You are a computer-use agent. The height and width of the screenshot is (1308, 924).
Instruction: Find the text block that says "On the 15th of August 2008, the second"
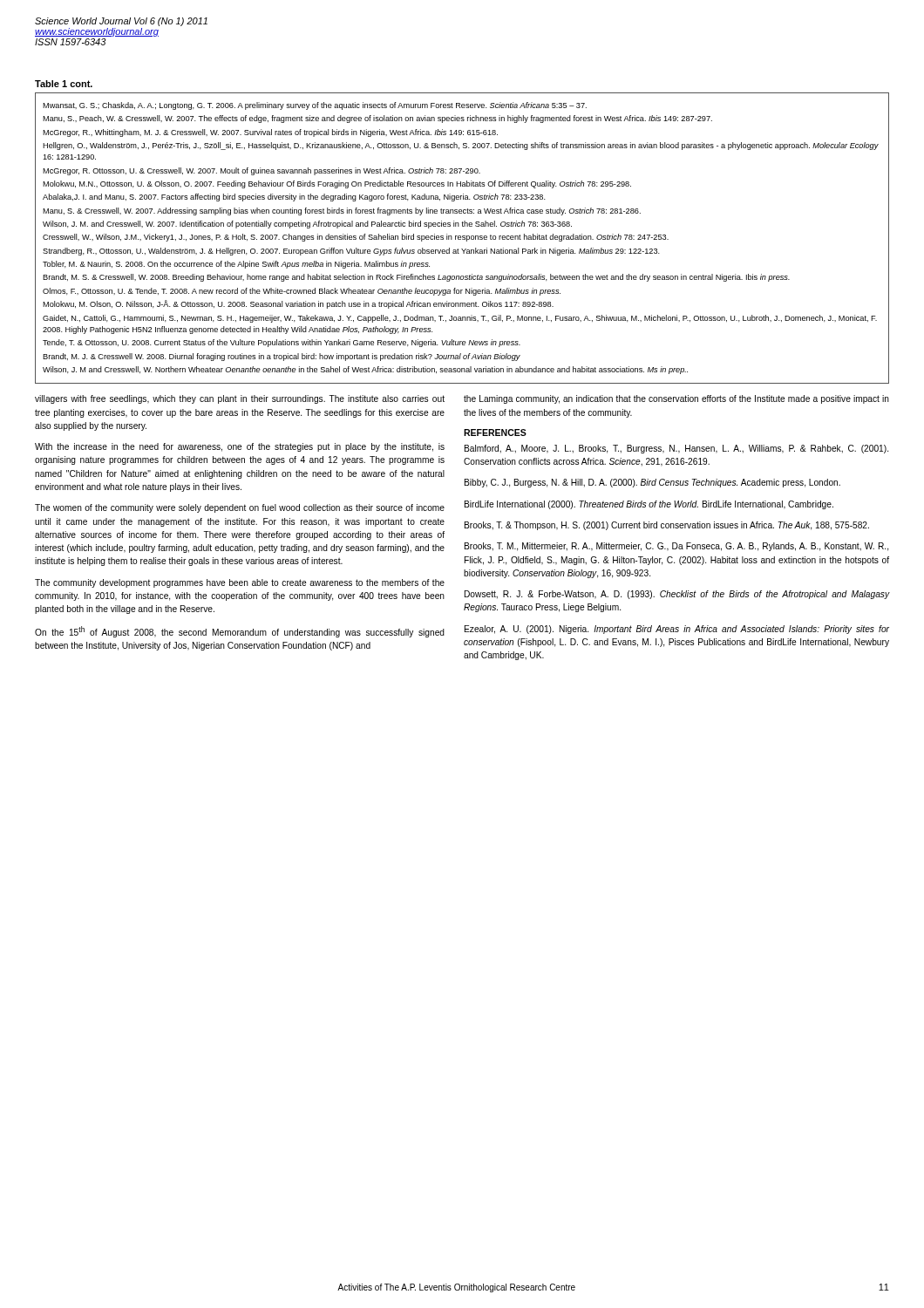240,638
